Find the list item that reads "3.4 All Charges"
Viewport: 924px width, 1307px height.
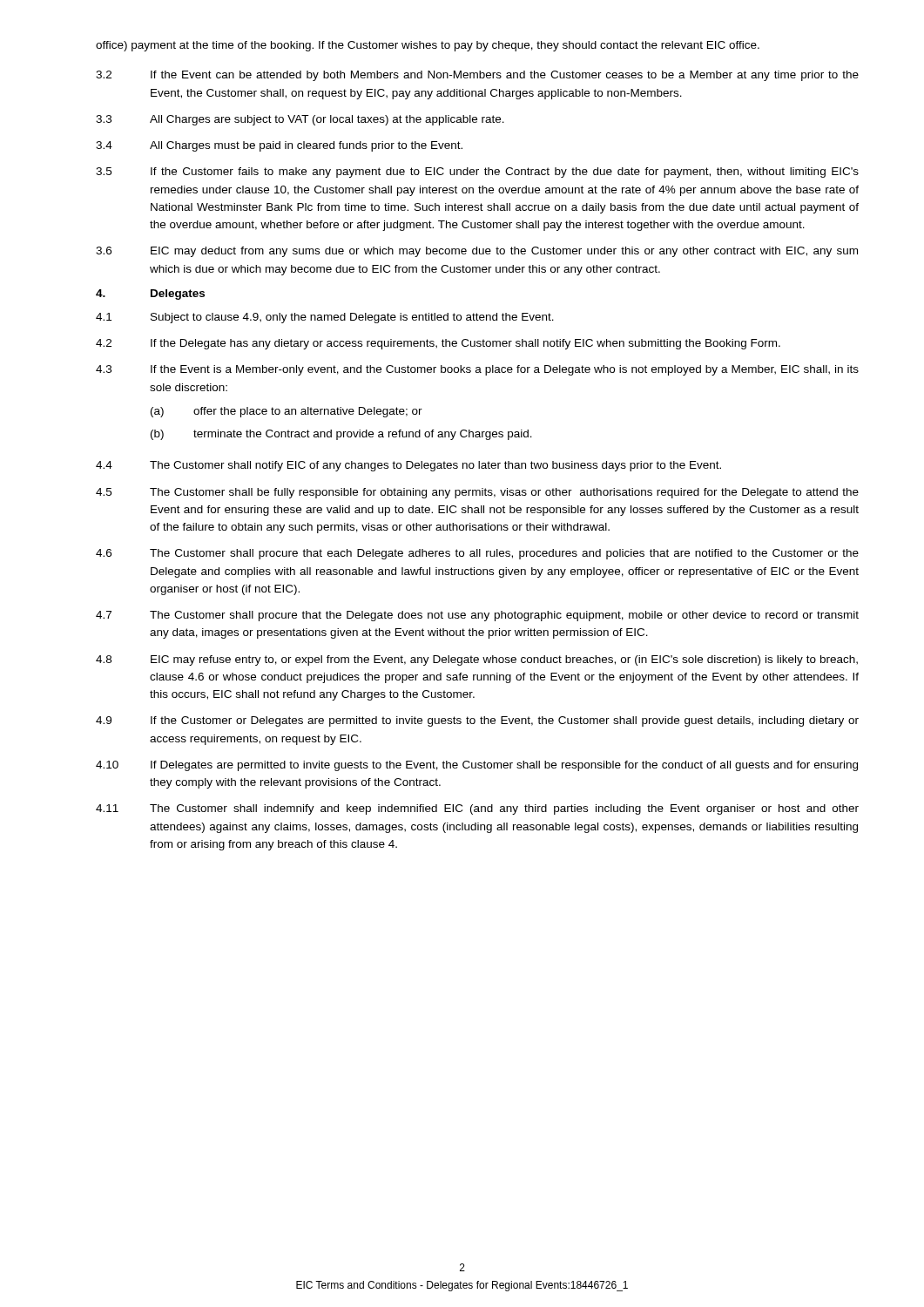tap(279, 146)
